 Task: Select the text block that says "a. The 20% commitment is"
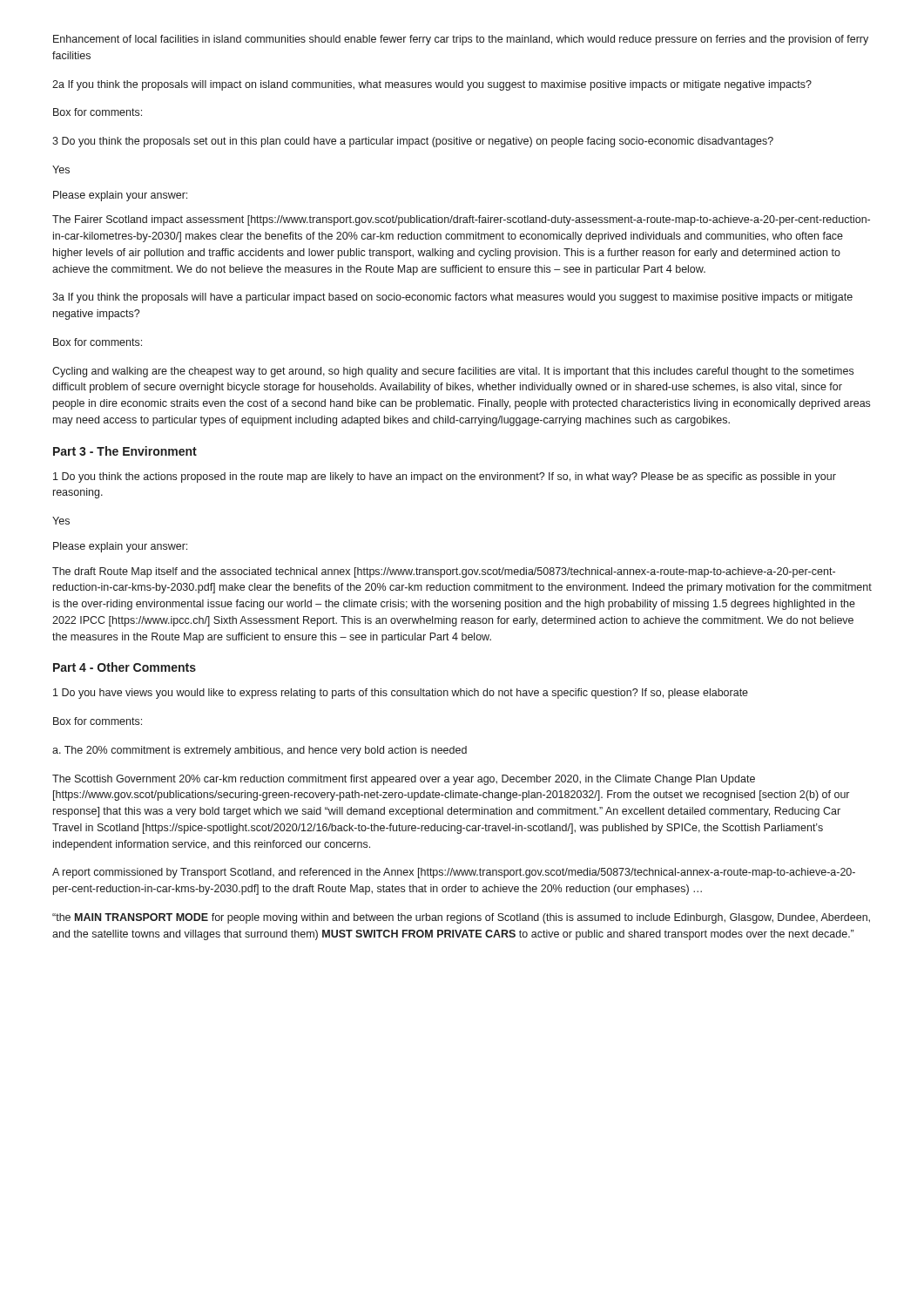(x=260, y=750)
